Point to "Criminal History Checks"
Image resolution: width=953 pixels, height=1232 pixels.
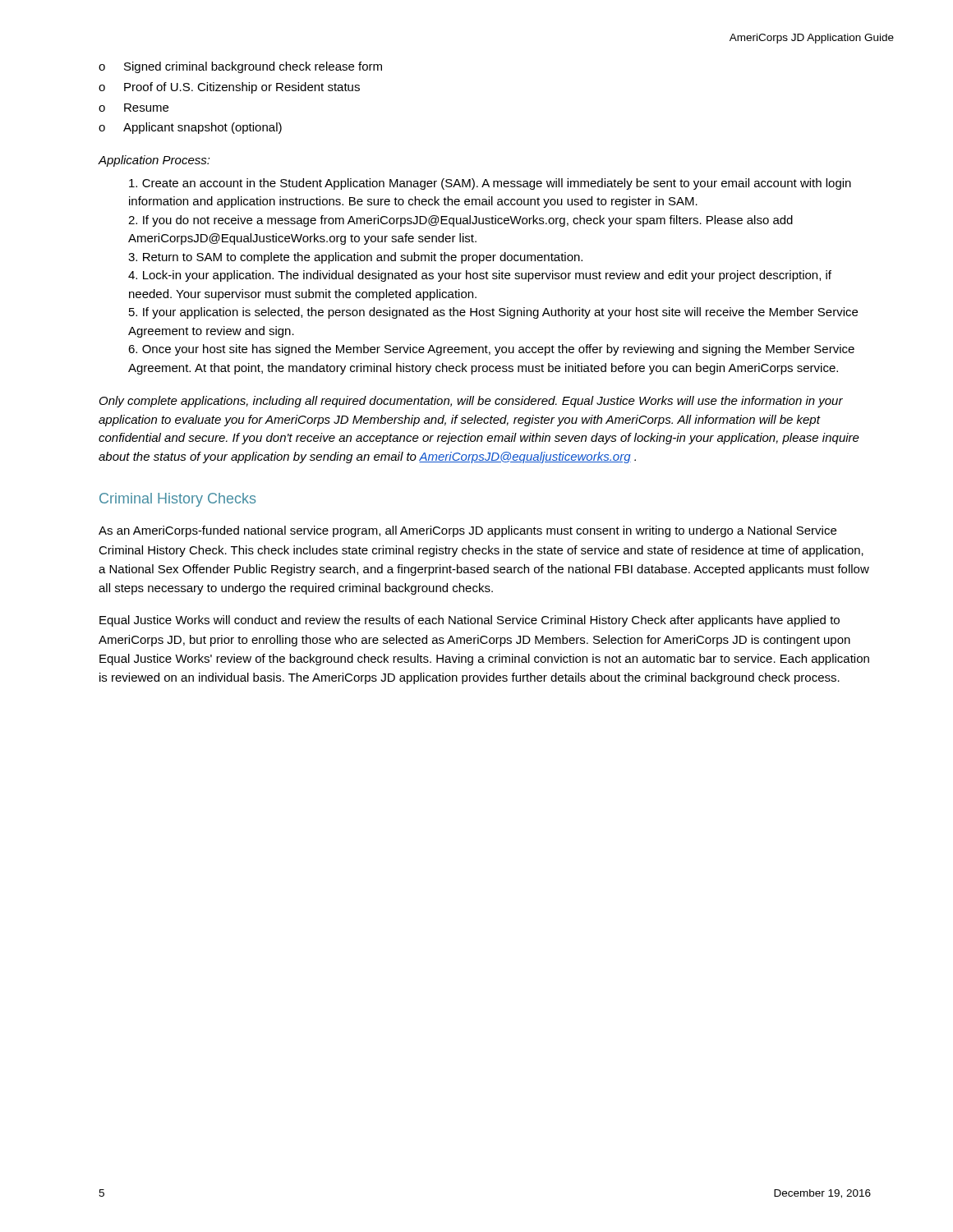(177, 499)
